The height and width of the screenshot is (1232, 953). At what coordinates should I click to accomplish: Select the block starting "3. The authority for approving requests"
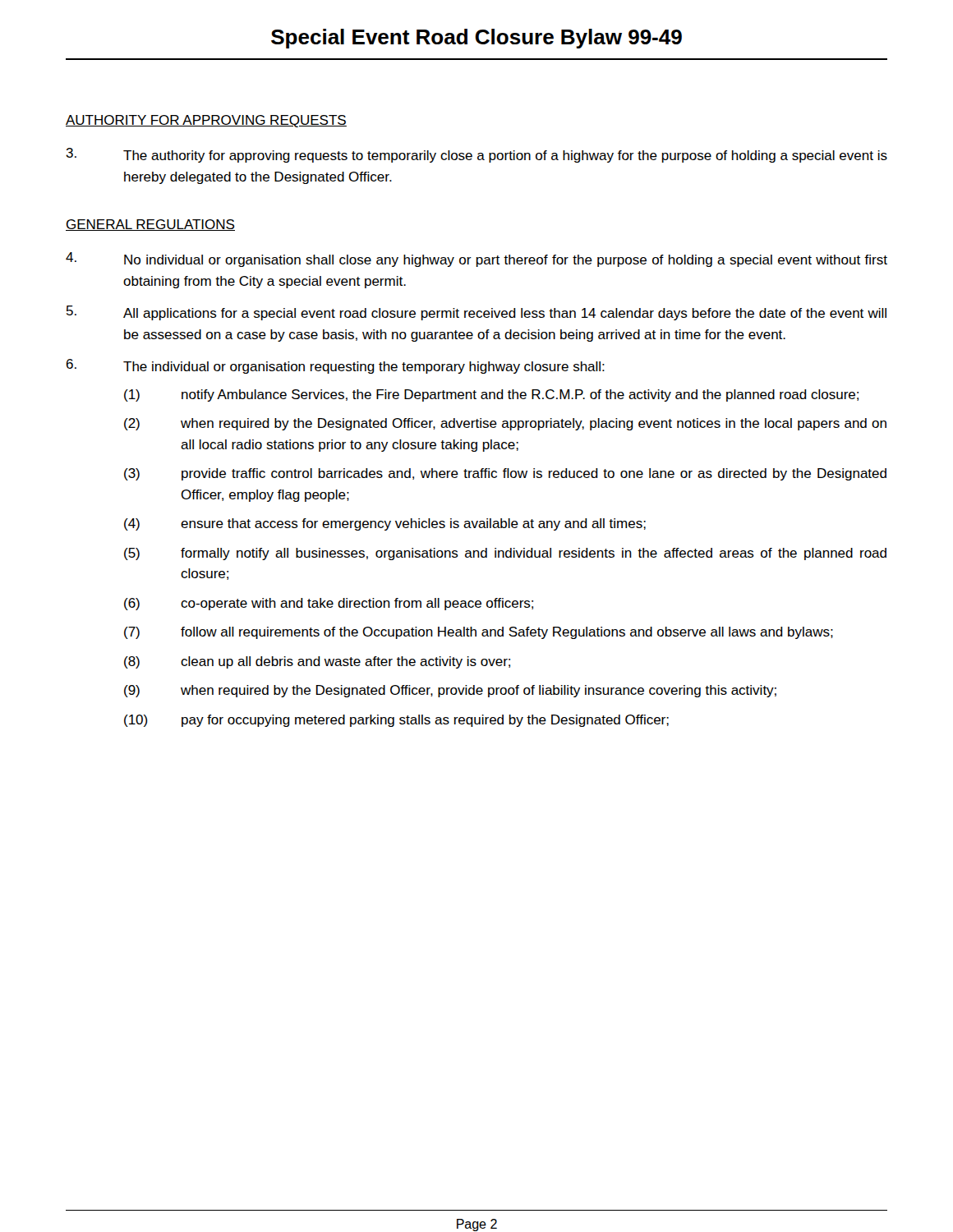click(x=476, y=166)
